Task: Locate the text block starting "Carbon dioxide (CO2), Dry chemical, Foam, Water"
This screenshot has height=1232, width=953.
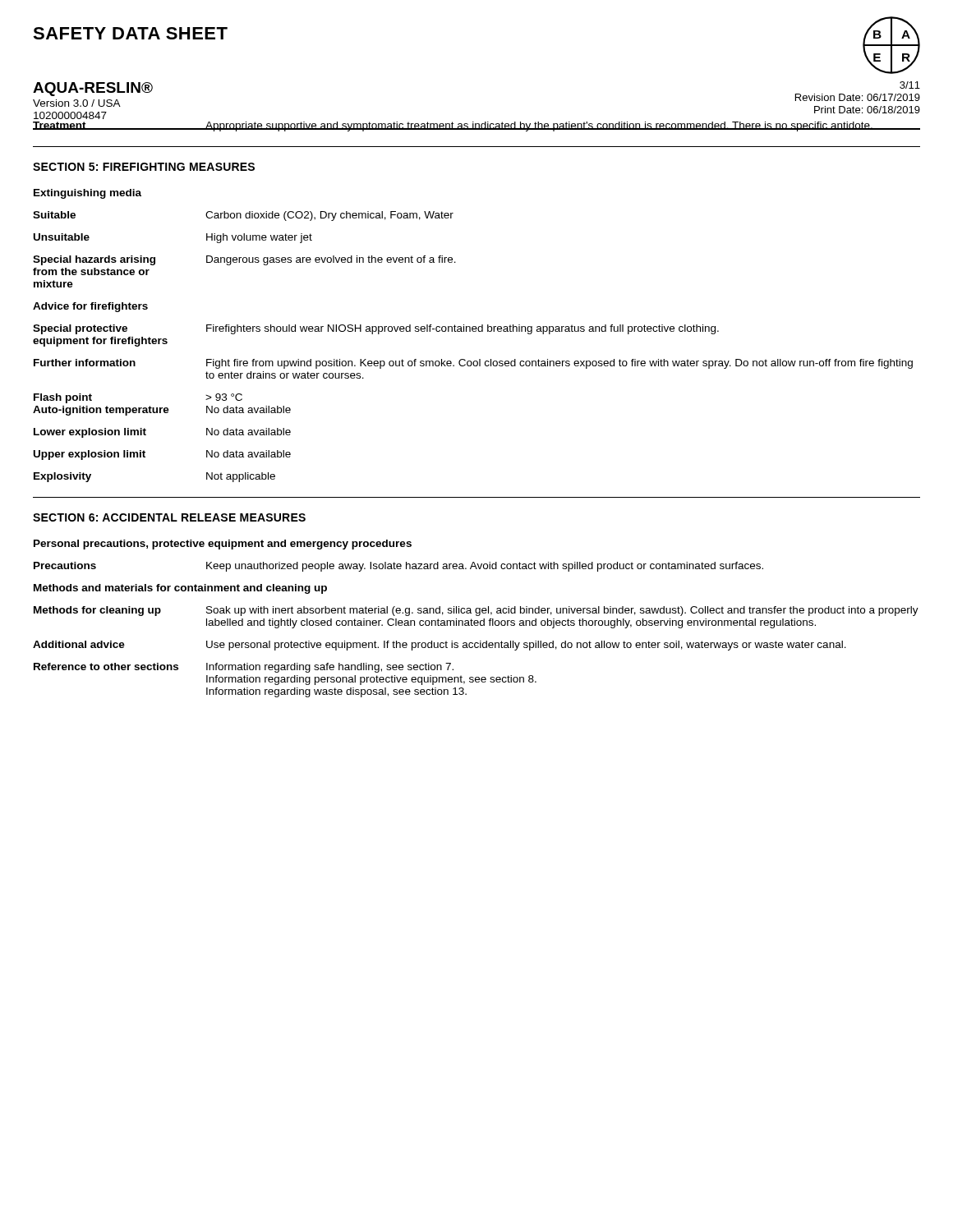Action: tap(329, 215)
